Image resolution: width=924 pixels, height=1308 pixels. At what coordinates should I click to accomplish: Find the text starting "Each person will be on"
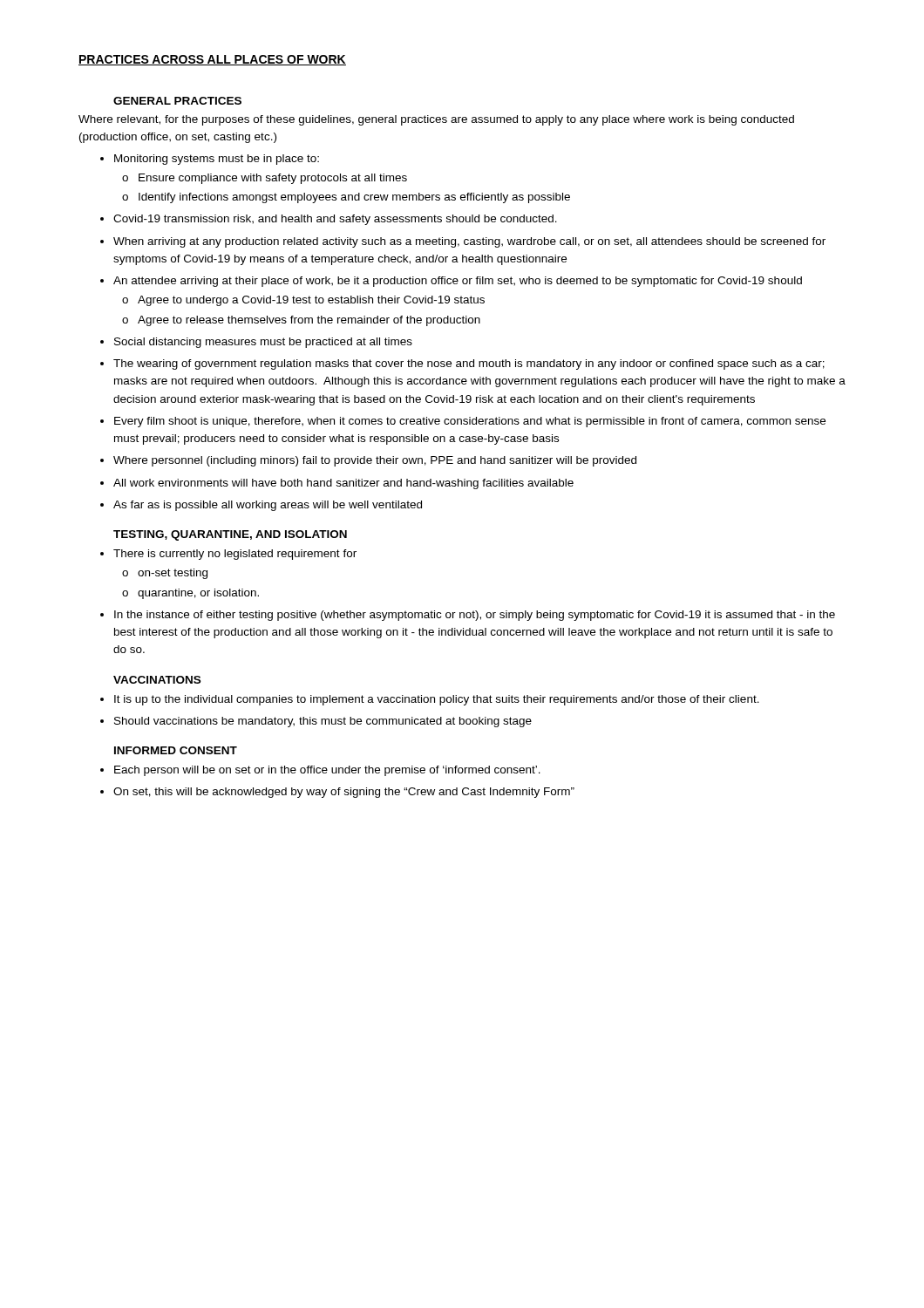coord(327,769)
